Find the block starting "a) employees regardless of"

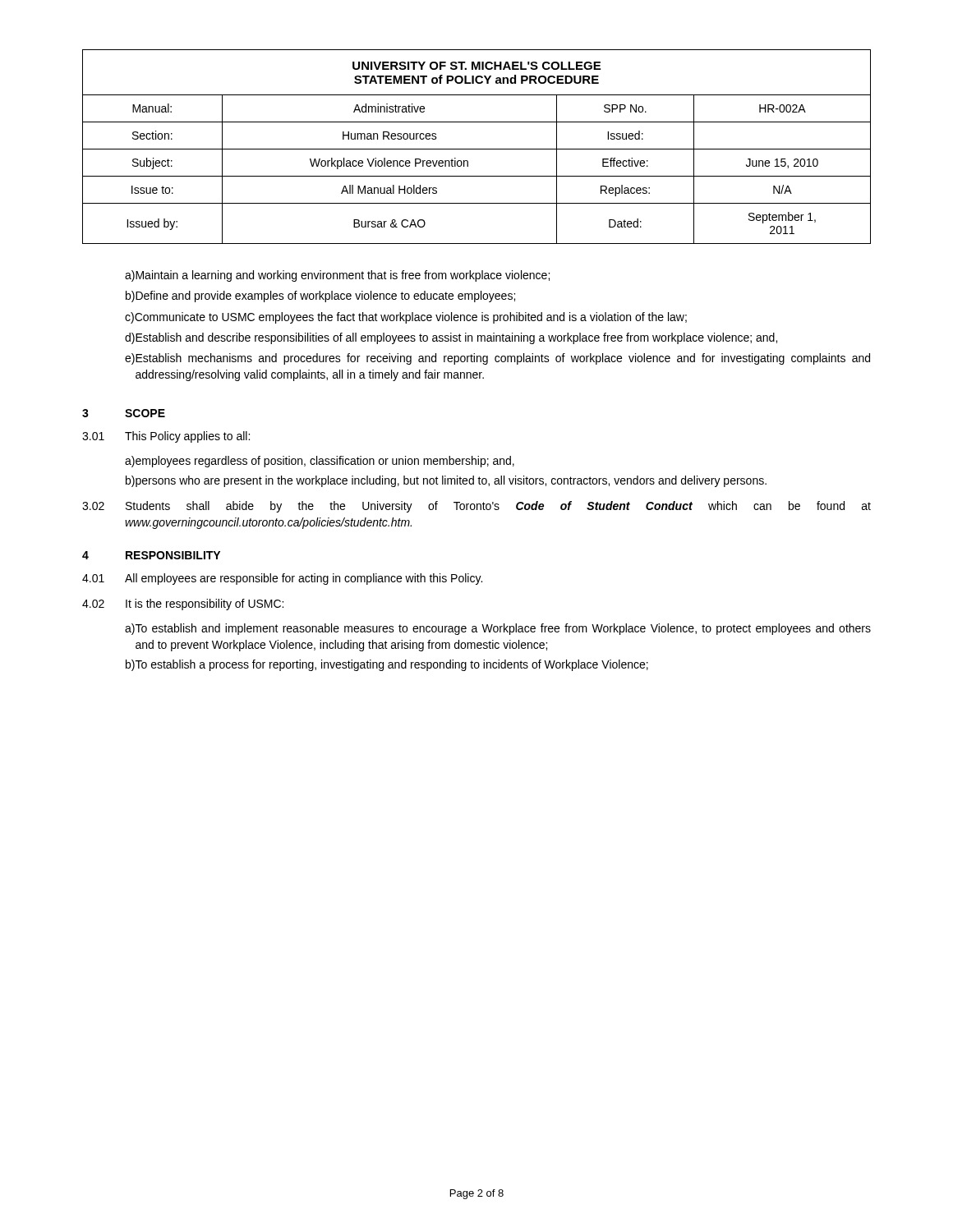click(476, 461)
